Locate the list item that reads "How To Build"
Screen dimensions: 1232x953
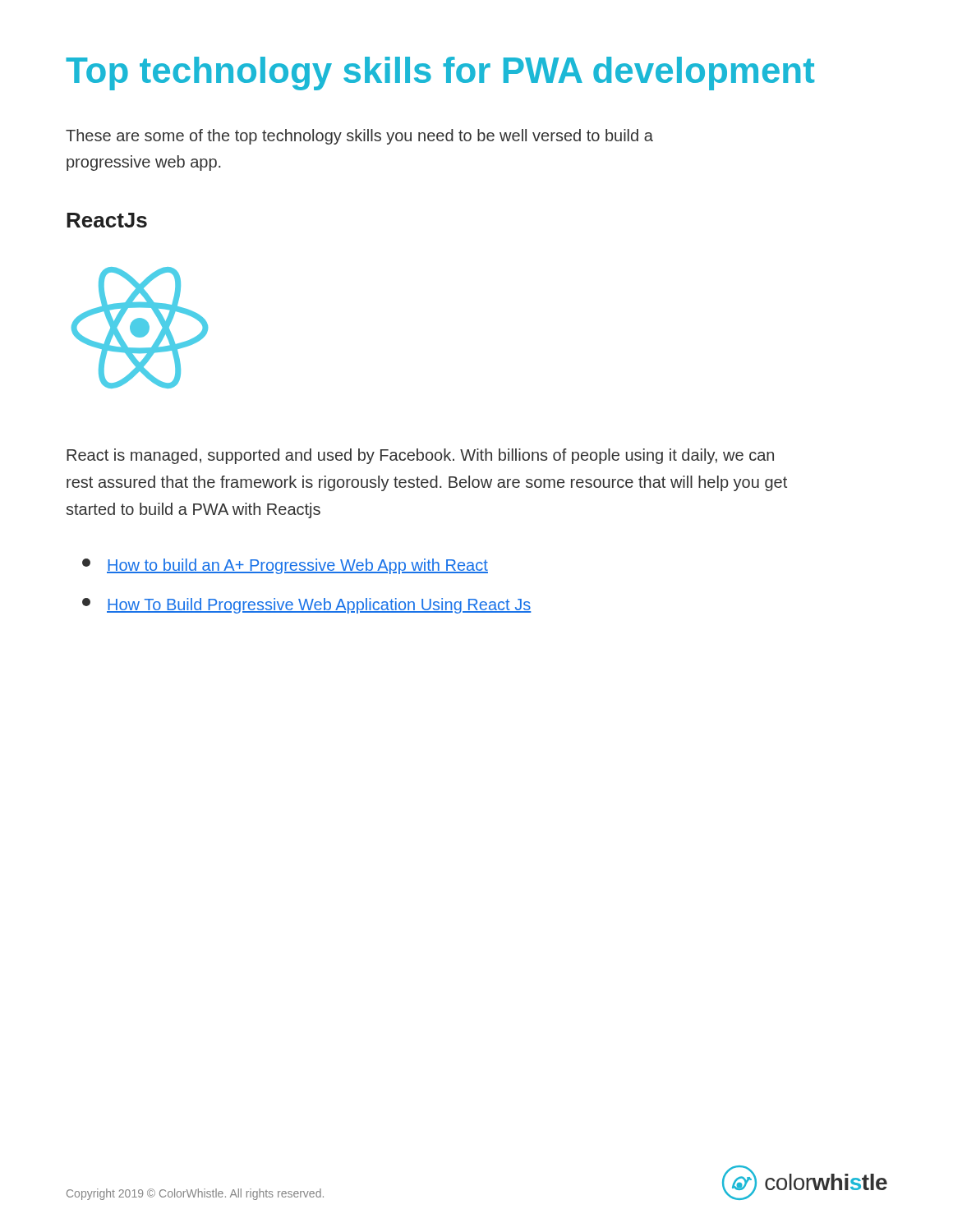click(x=306, y=604)
